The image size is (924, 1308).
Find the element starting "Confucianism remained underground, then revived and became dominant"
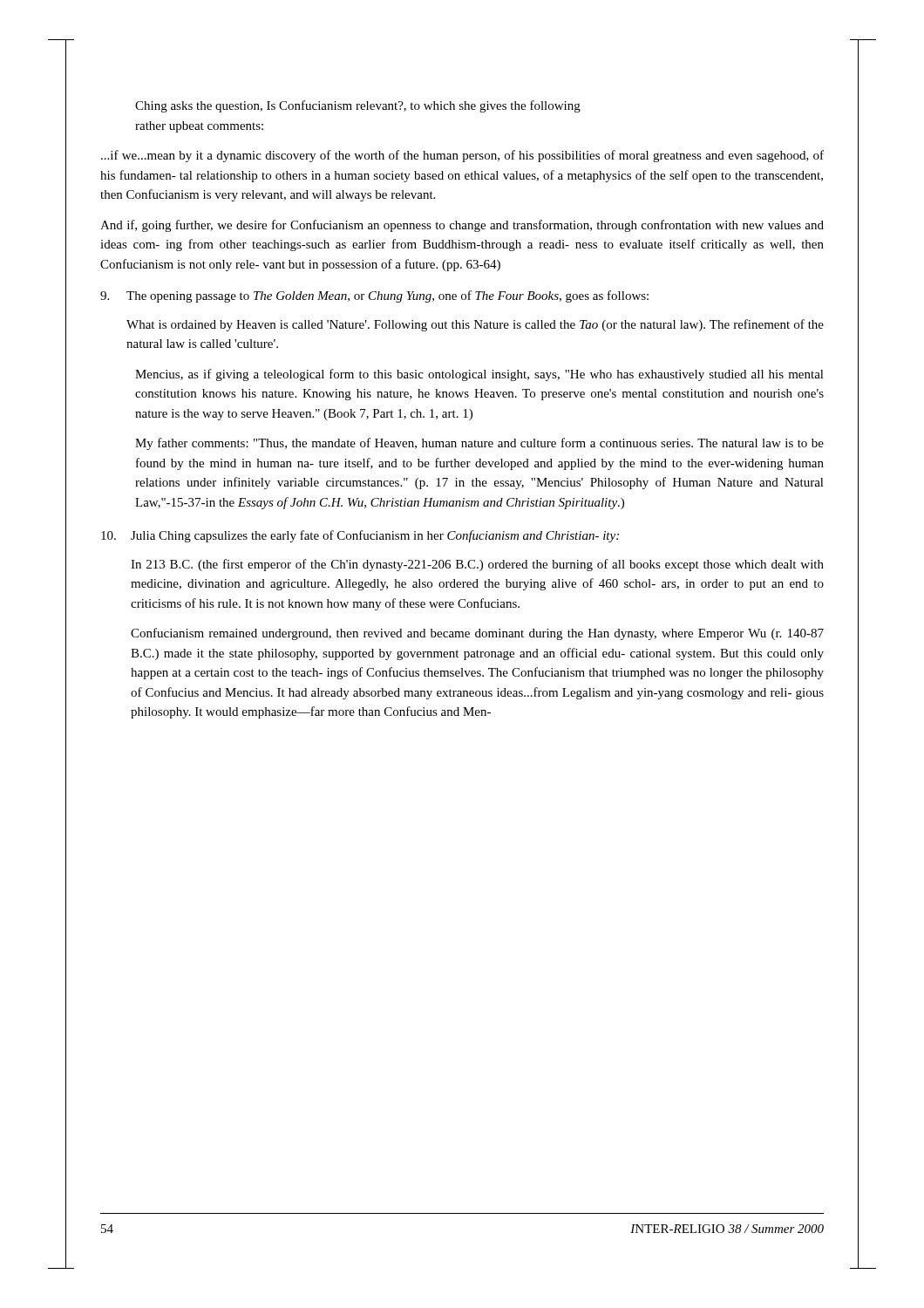tap(477, 673)
